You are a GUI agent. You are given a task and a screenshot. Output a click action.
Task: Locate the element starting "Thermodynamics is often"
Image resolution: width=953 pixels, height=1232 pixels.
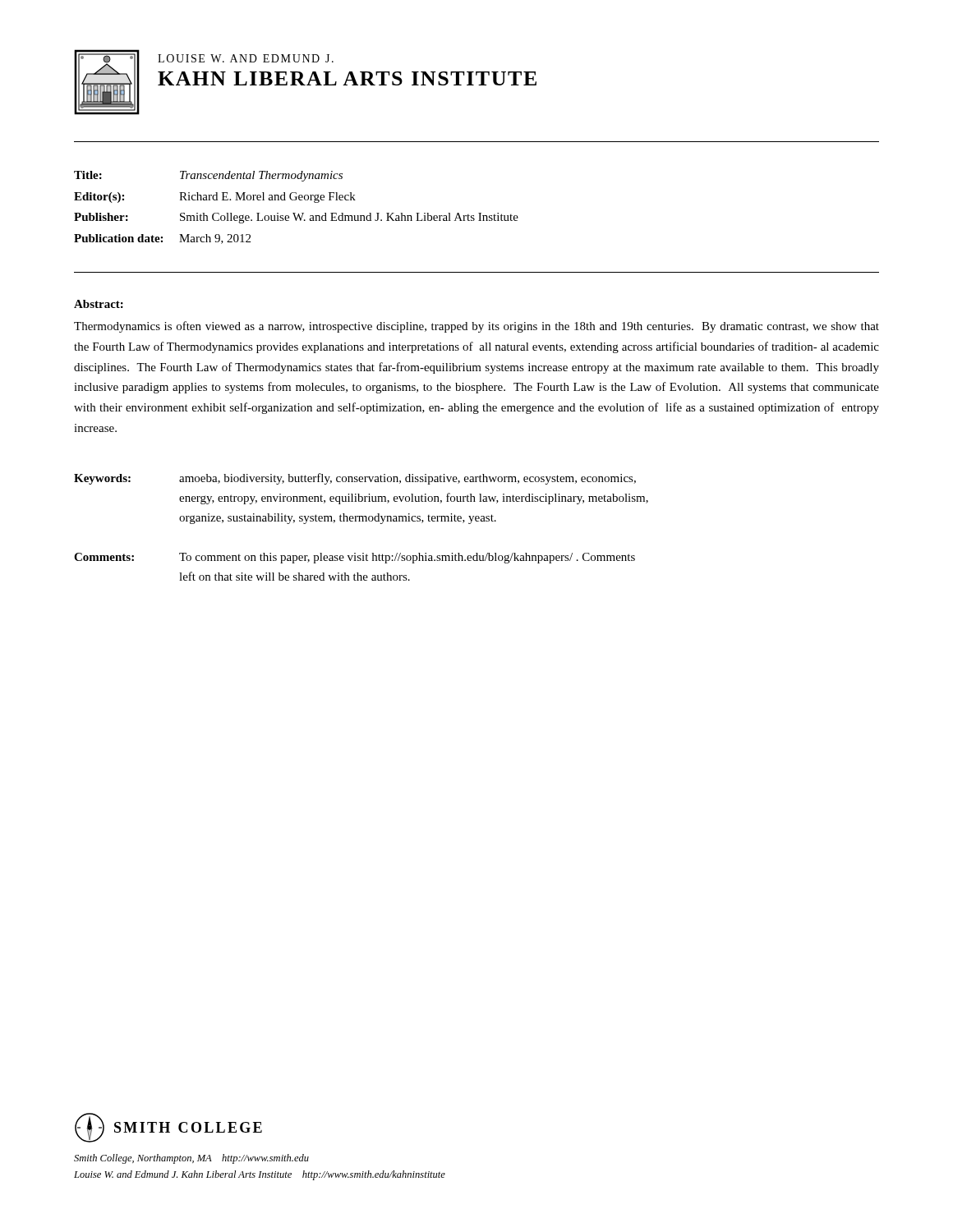[x=476, y=377]
